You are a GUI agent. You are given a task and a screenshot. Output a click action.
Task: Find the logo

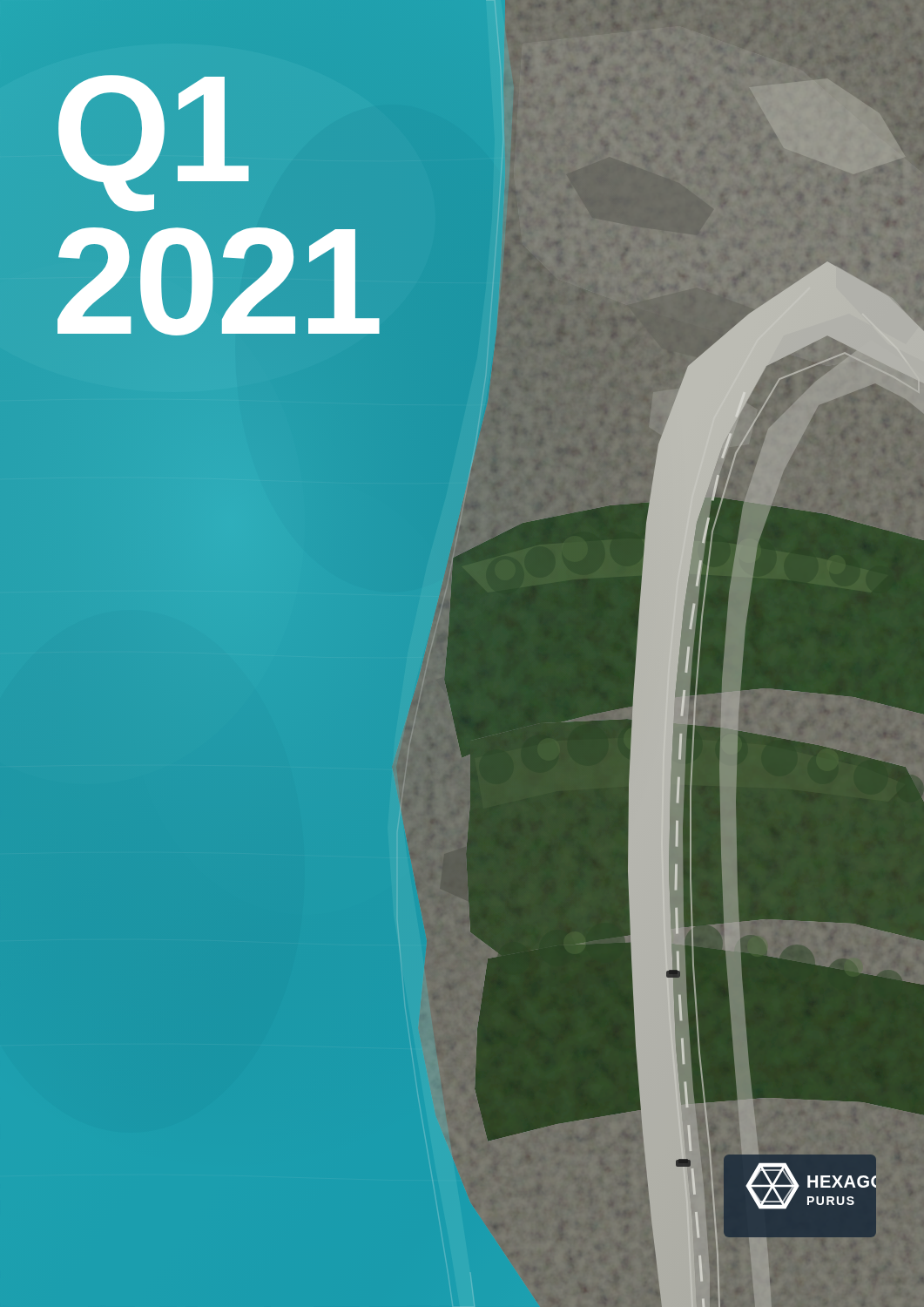point(800,1196)
